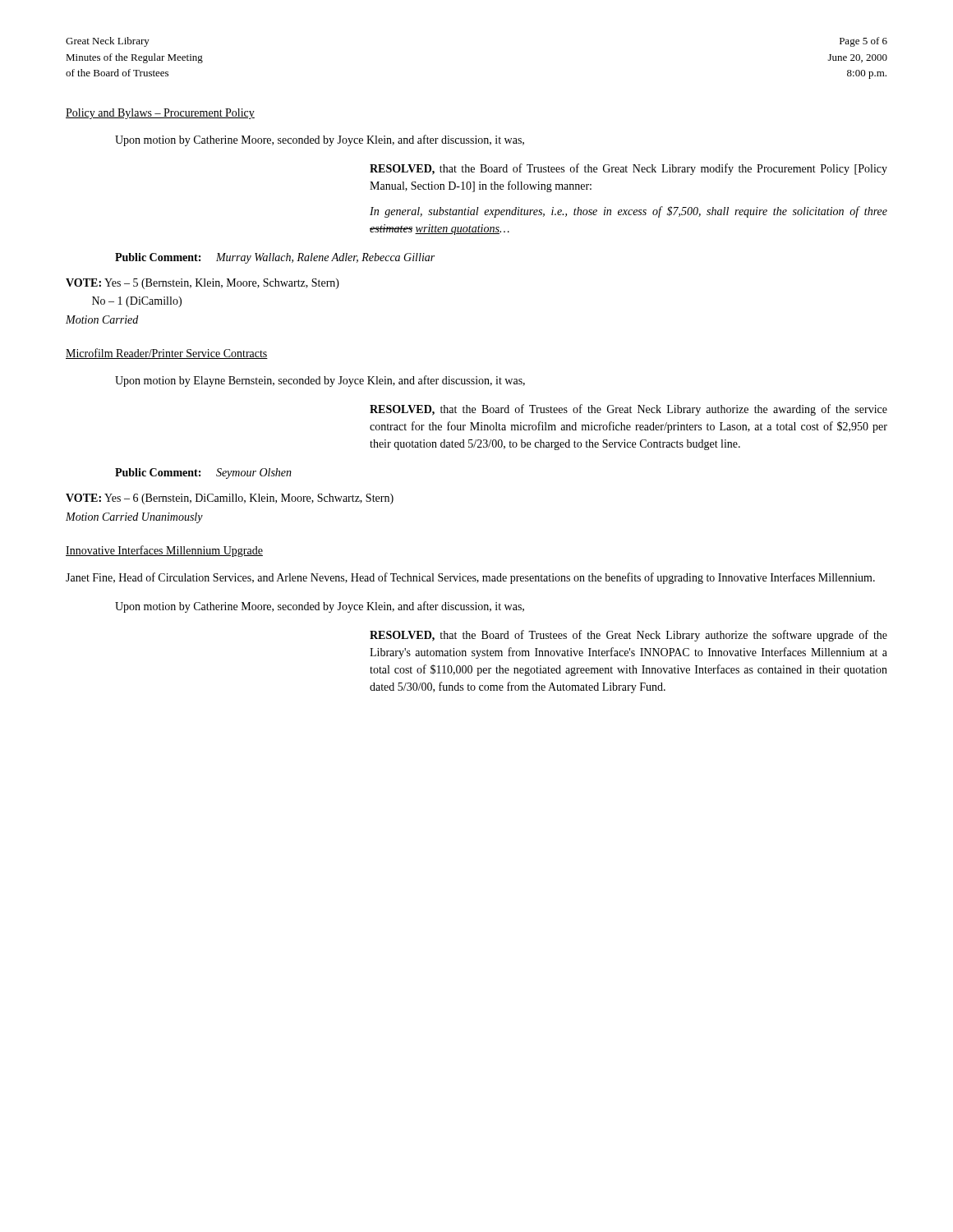Find the block on this page that starts "VOTE: Yes – 5 (Bernstein, Klein, Moore,"
The image size is (953, 1232).
(203, 284)
